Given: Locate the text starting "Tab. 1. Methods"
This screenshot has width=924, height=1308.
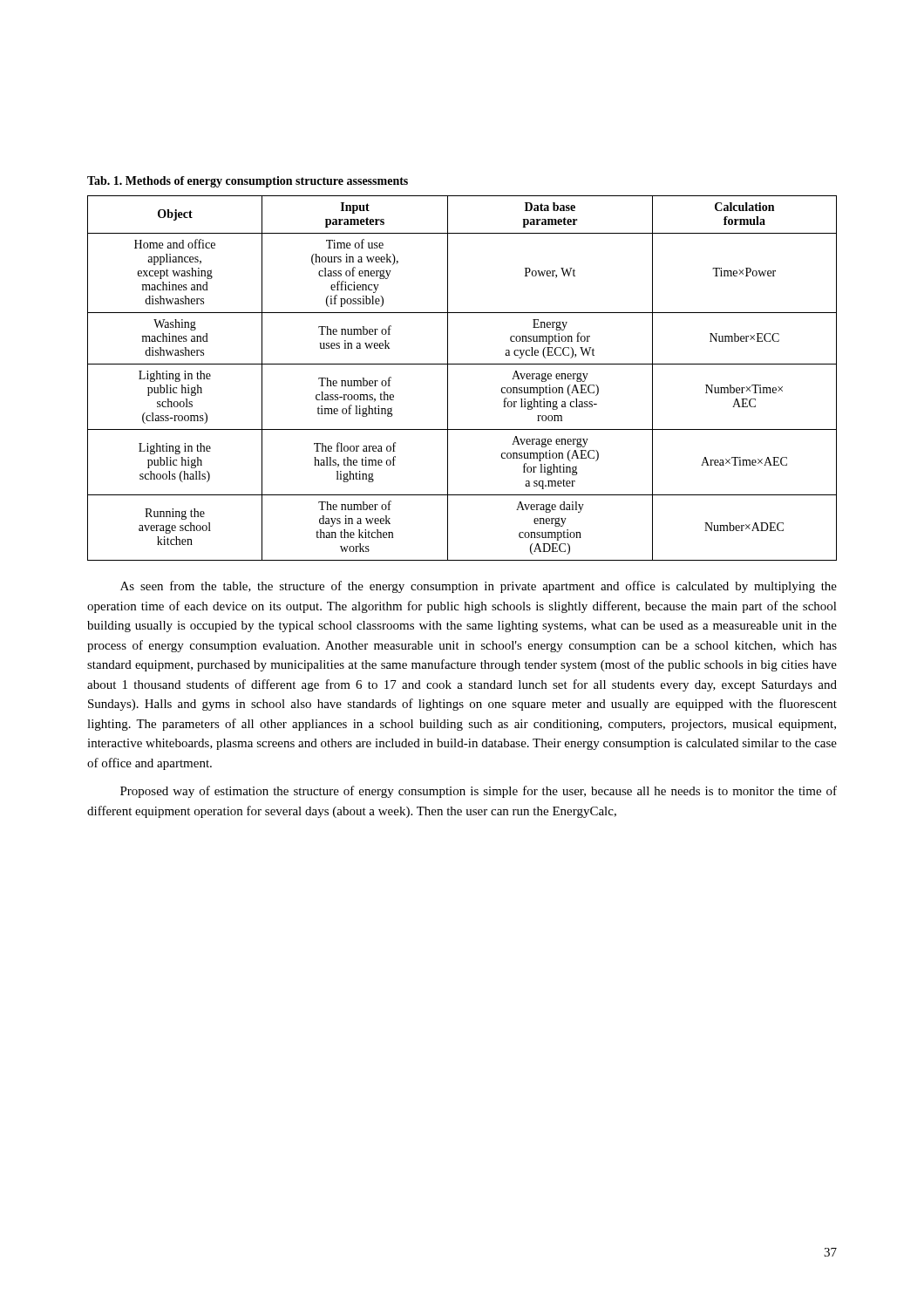Looking at the screenshot, I should tap(248, 181).
